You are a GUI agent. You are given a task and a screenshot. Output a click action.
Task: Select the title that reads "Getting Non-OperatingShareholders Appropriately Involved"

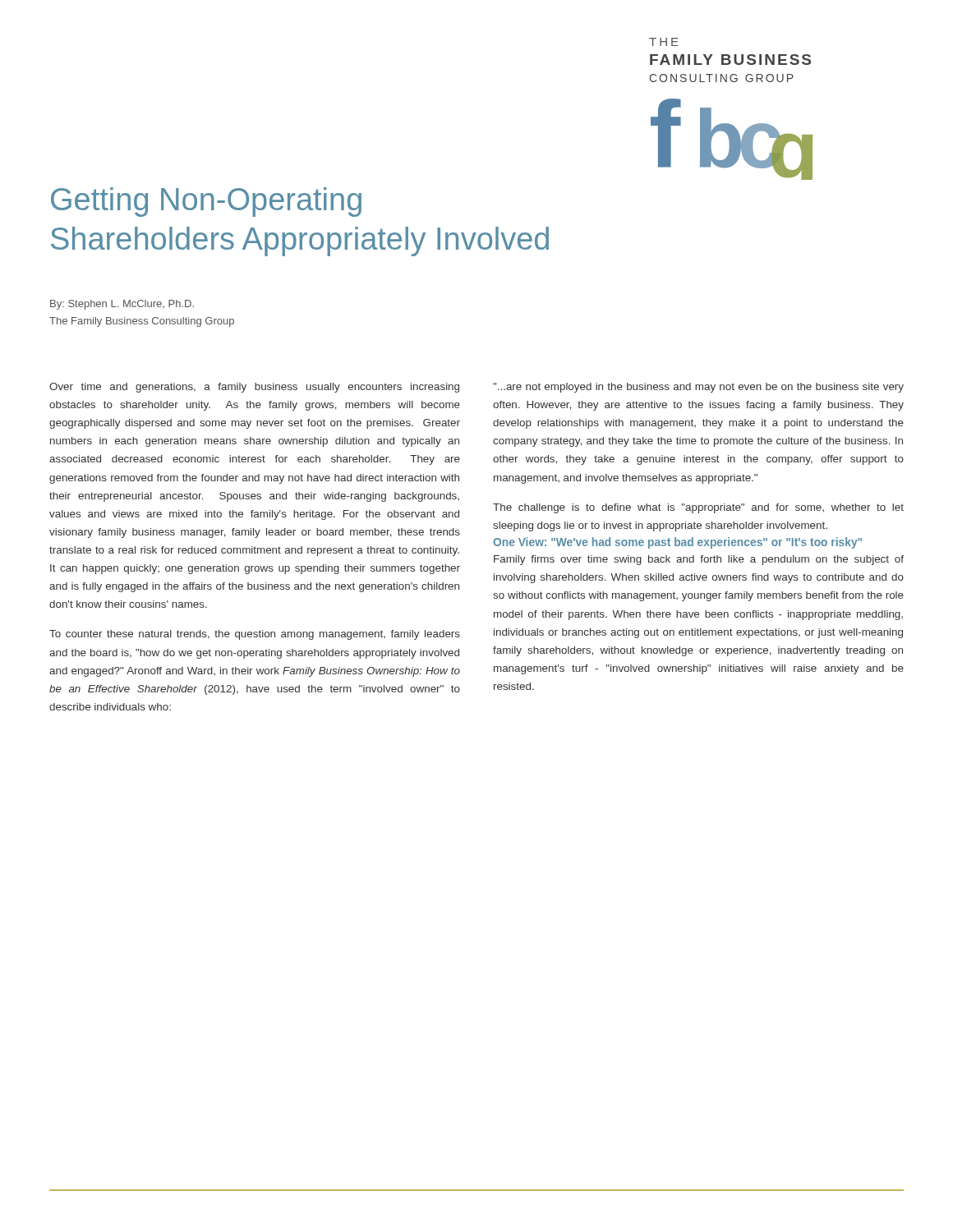pos(337,220)
